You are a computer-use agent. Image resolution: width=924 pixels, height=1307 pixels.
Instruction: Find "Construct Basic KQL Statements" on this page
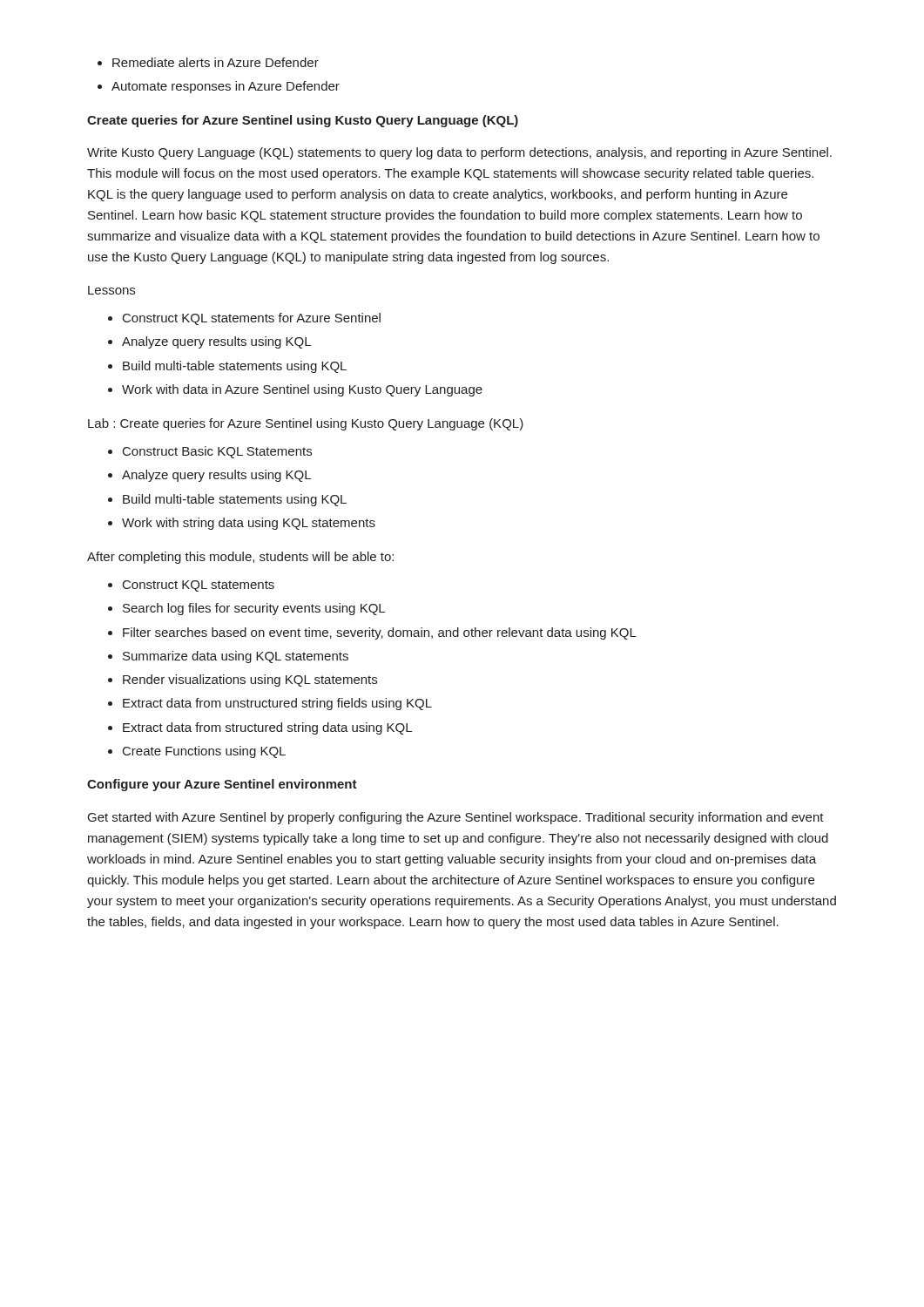click(x=217, y=451)
